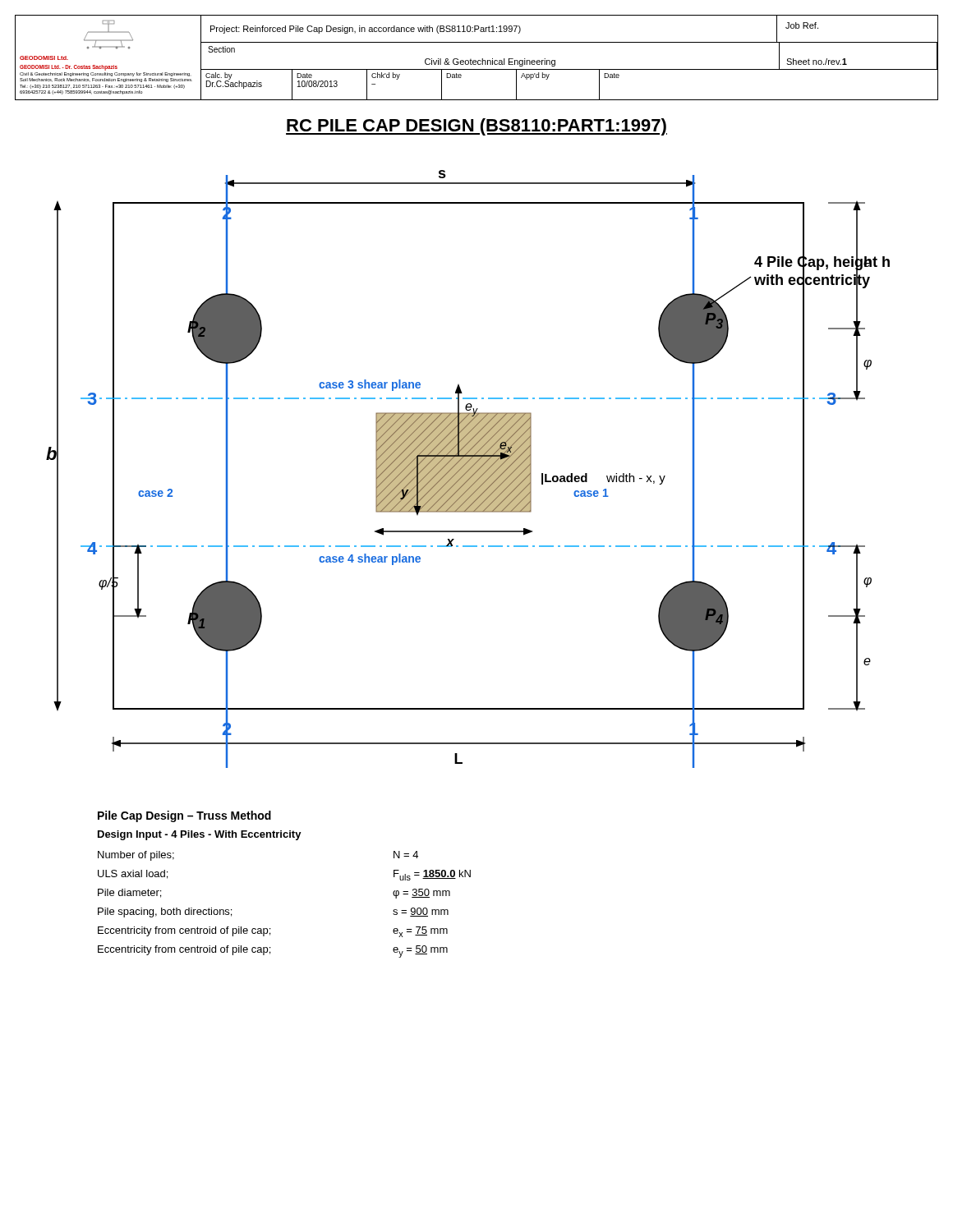Click on the text block starting "Design Input -"
953x1232 pixels.
pos(199,834)
